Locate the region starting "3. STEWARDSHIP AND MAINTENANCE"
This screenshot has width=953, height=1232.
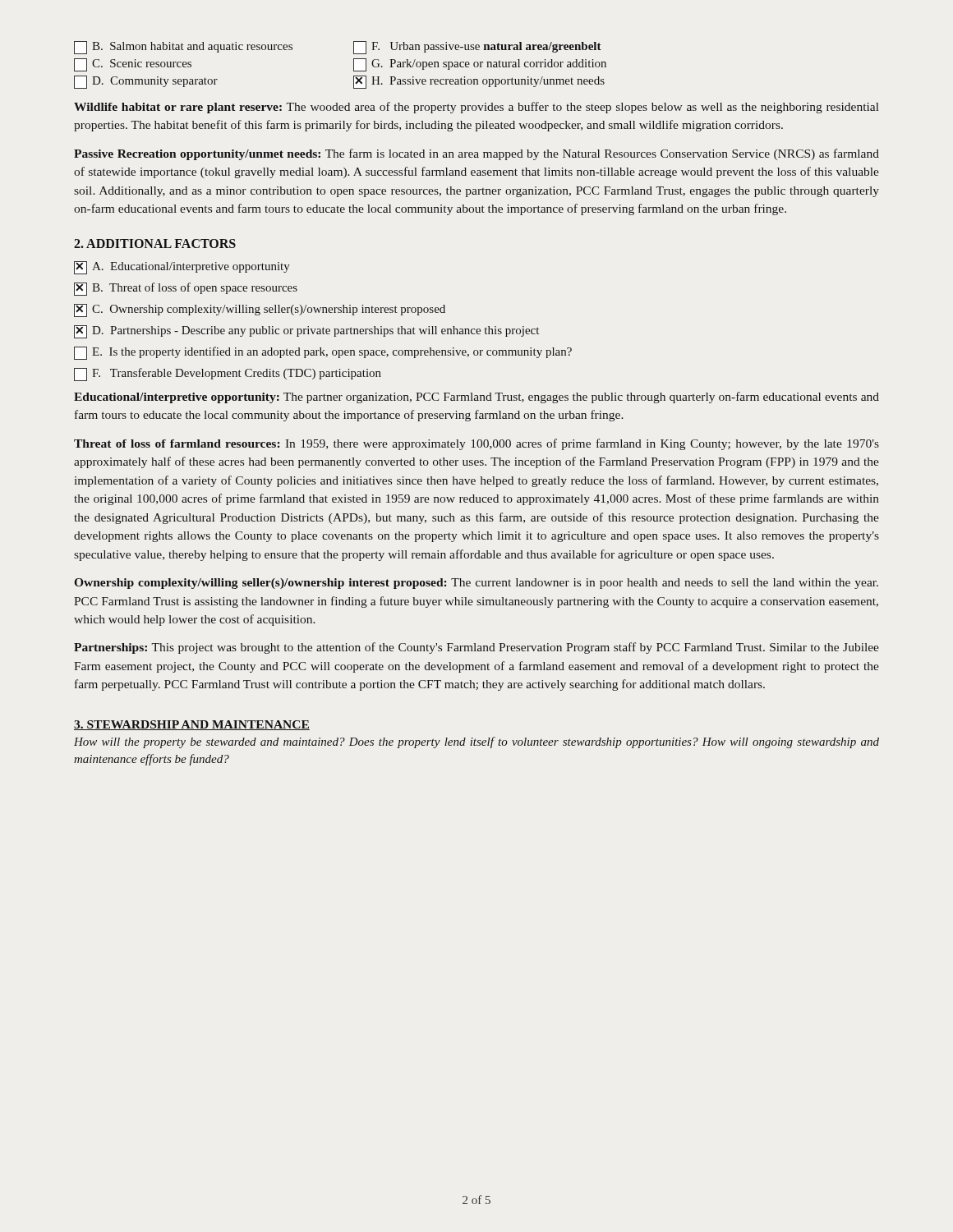pos(192,724)
